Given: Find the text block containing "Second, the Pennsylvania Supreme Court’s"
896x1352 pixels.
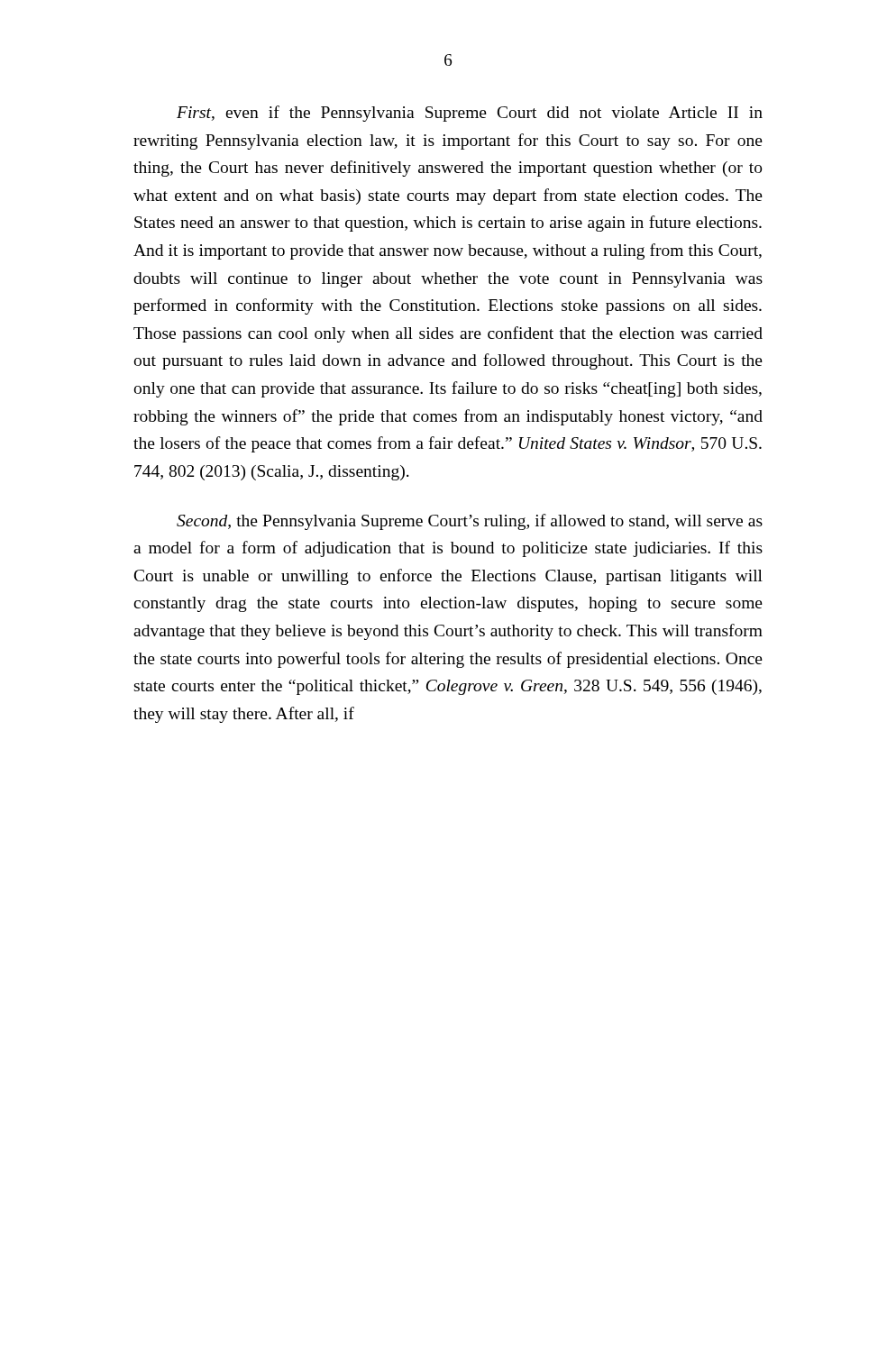Looking at the screenshot, I should coord(448,617).
